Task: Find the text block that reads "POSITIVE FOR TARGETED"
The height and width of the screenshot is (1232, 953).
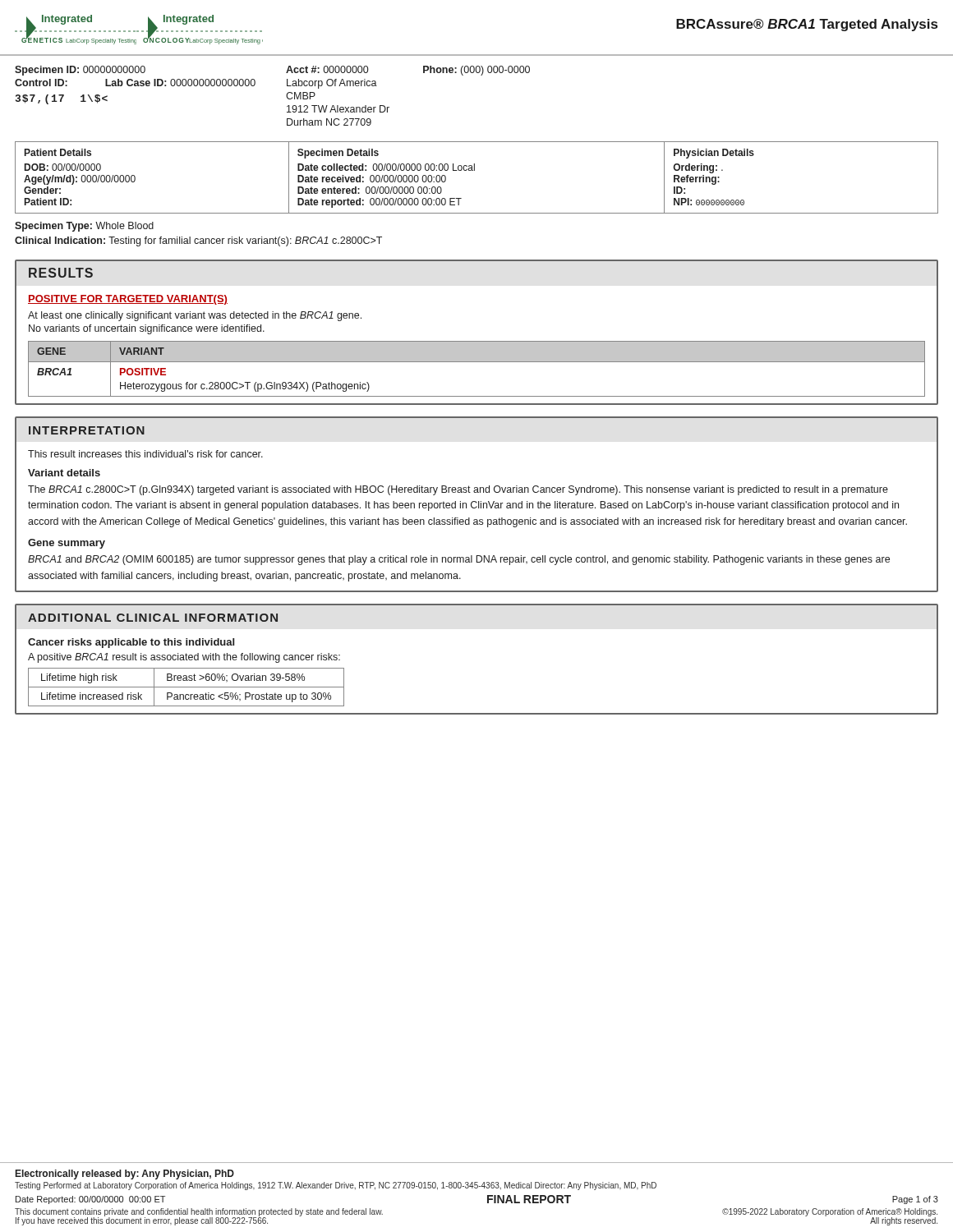Action: pyautogui.click(x=128, y=299)
